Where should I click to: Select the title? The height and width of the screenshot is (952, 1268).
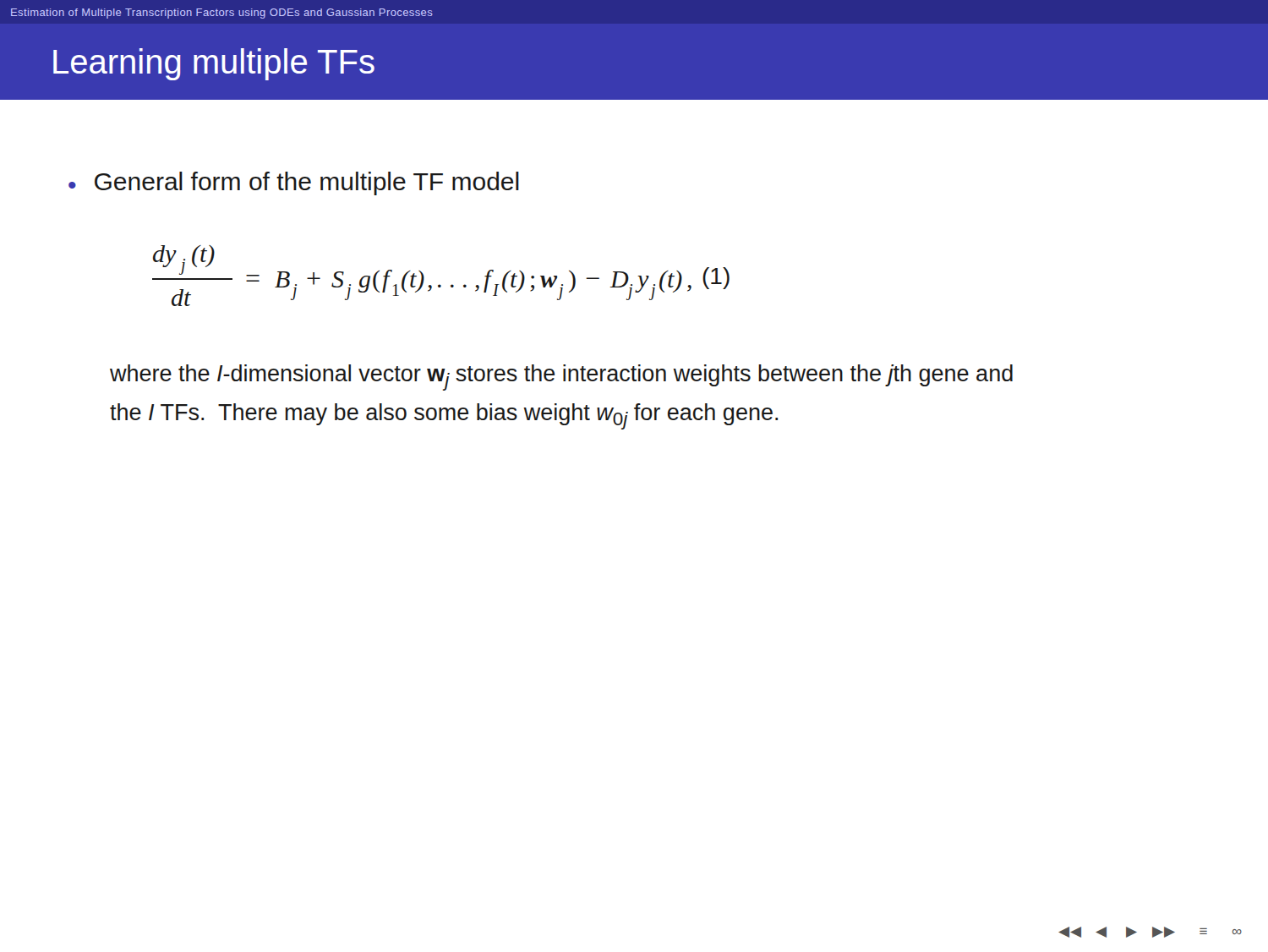click(x=213, y=62)
